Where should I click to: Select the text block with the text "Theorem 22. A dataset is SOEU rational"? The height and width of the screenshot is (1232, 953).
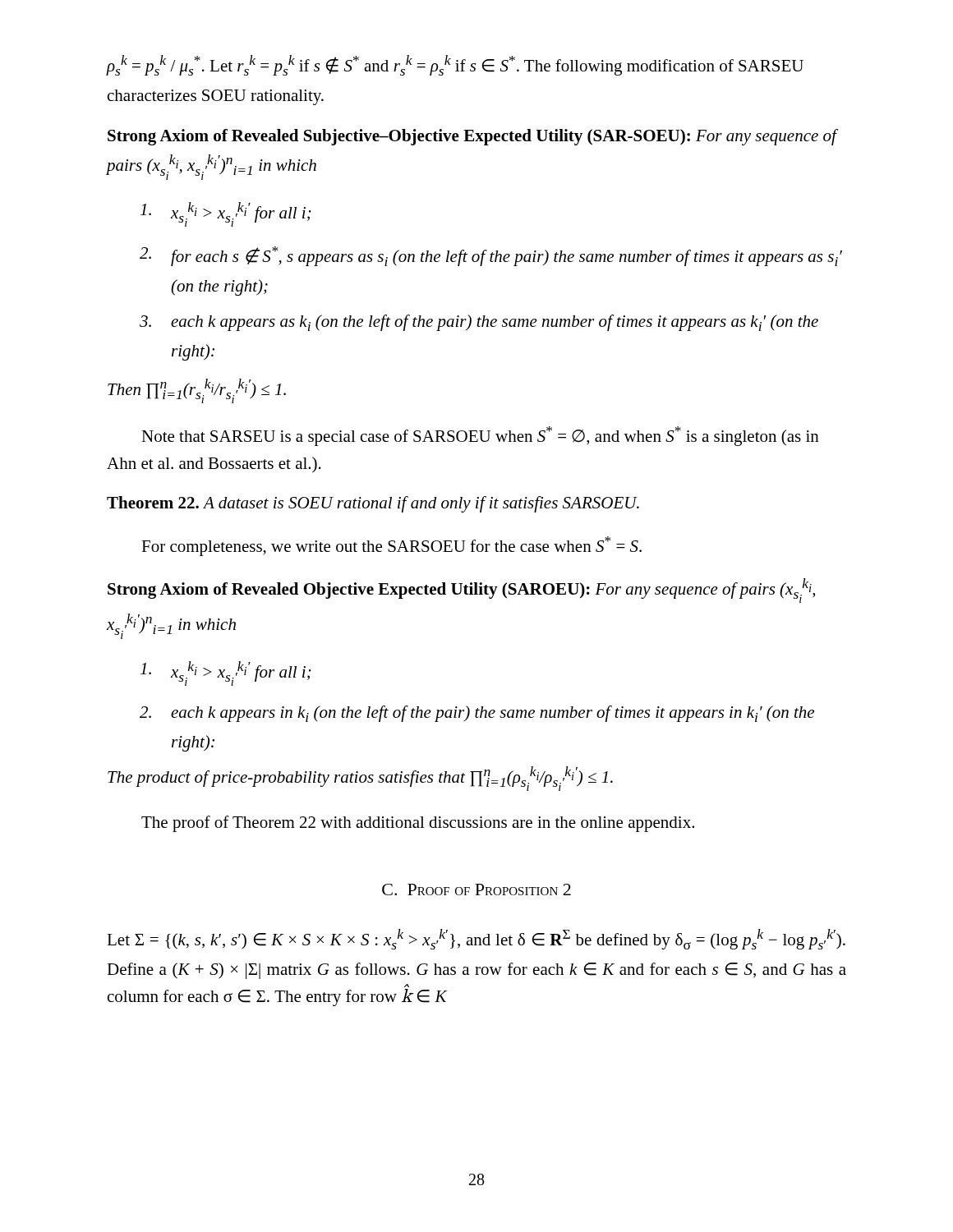374,503
